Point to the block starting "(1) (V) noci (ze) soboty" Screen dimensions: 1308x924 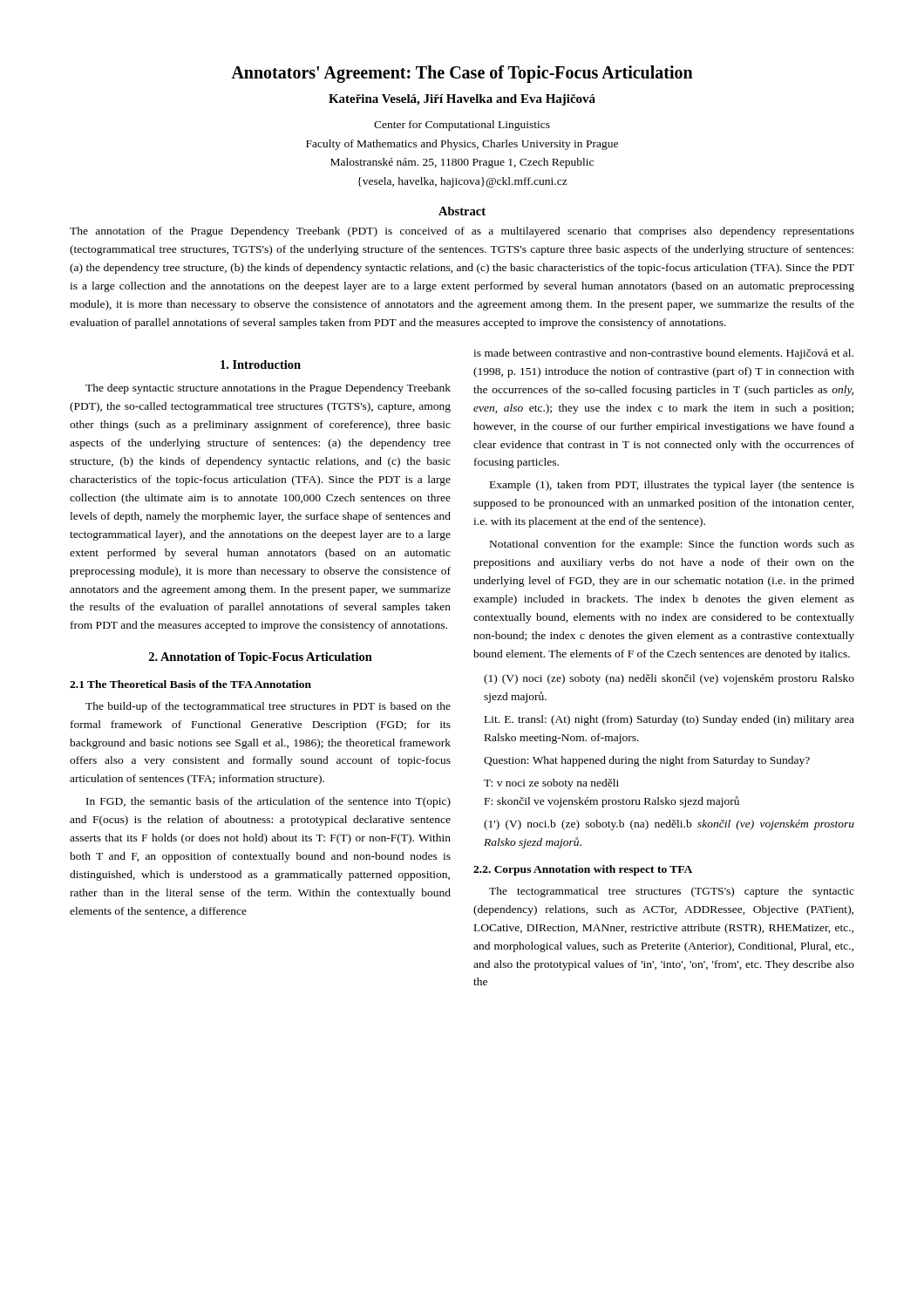pos(669,687)
